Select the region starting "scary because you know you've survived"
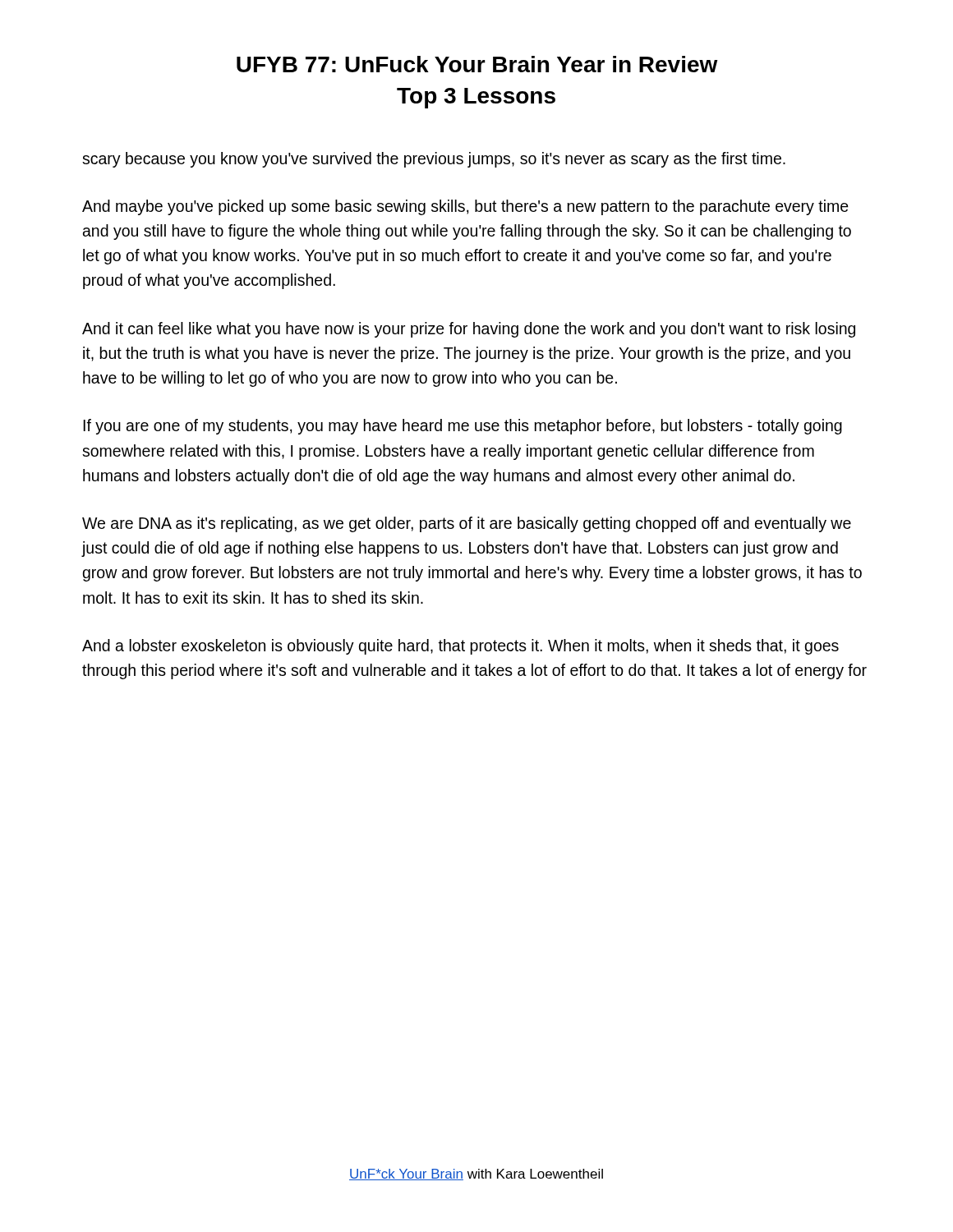The image size is (953, 1232). (x=434, y=158)
